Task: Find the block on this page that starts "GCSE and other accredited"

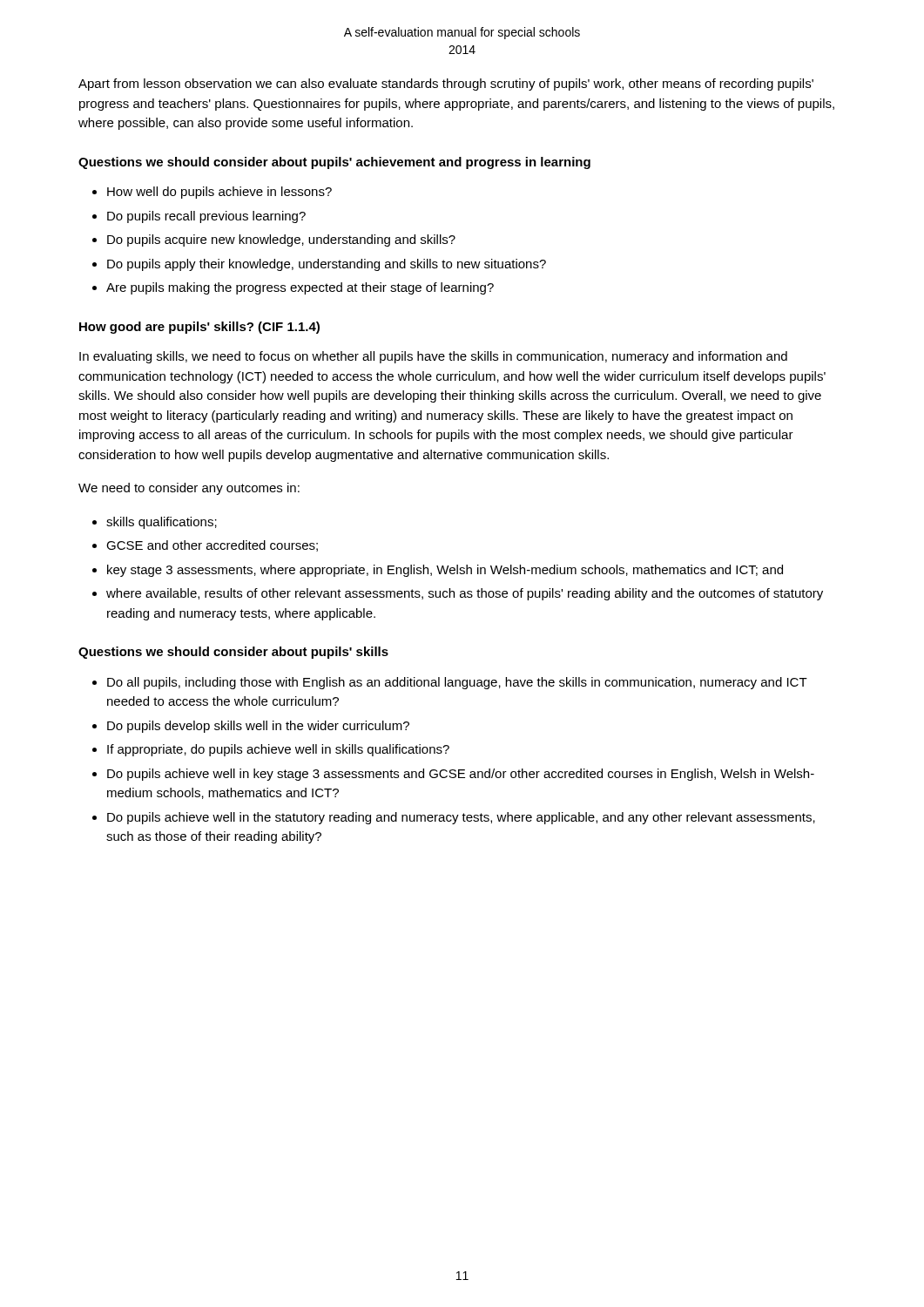Action: [x=213, y=545]
